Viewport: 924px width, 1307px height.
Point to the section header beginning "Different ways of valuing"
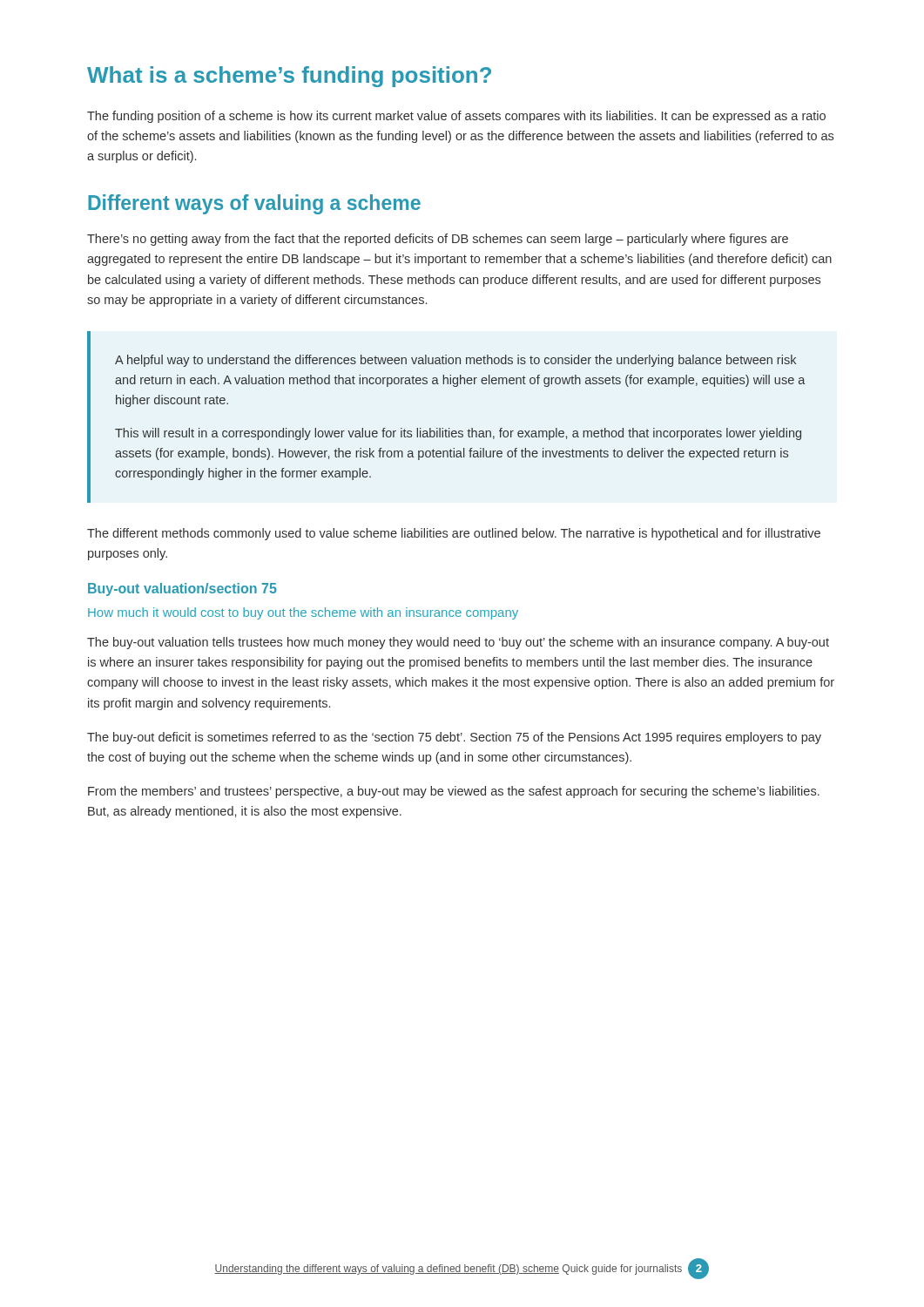point(254,204)
